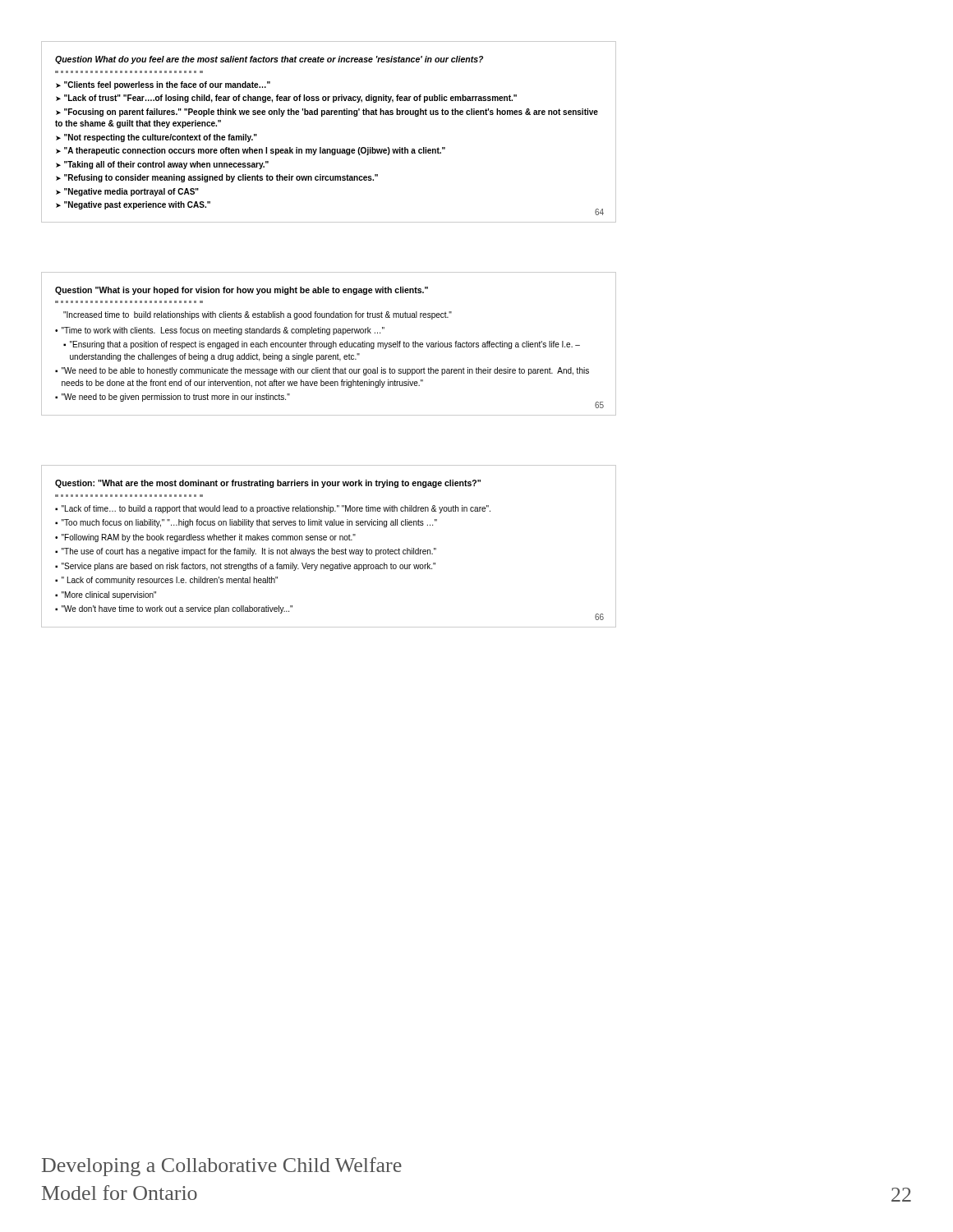Navigate to the passage starting "Question What do you"
This screenshot has width=953, height=1232.
[269, 60]
